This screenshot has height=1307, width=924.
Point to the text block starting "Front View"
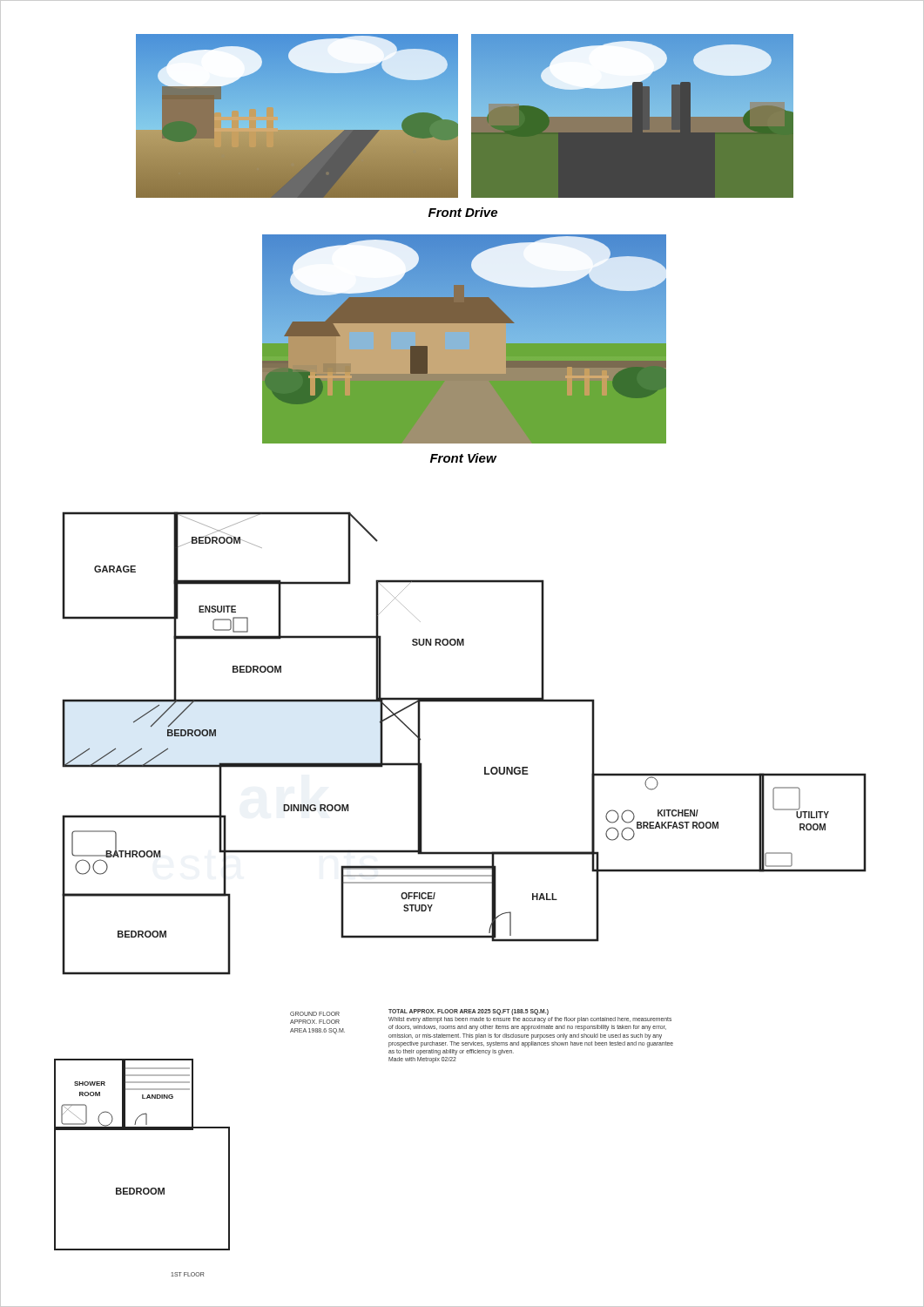463,458
